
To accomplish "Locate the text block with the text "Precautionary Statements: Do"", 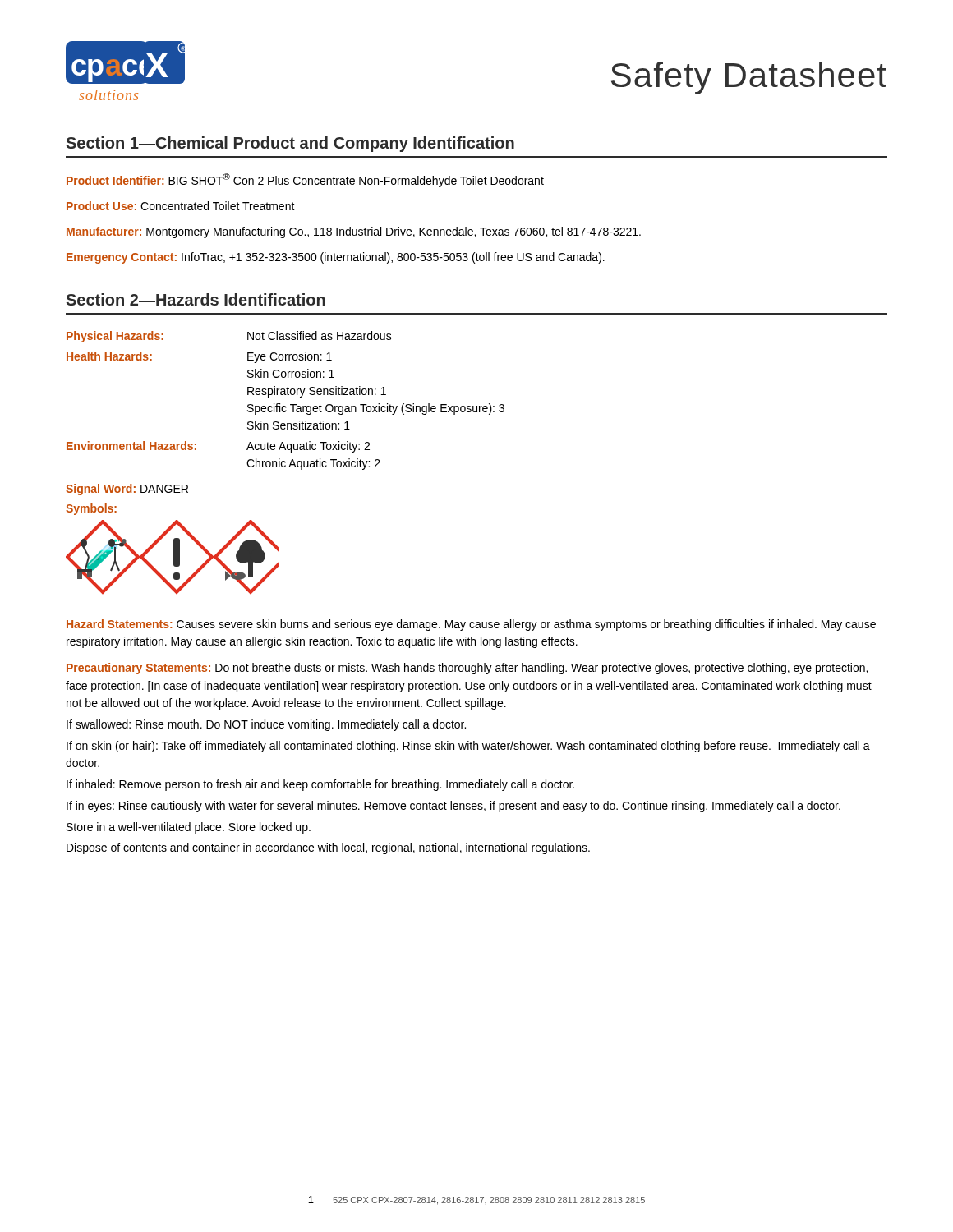I will click(469, 686).
